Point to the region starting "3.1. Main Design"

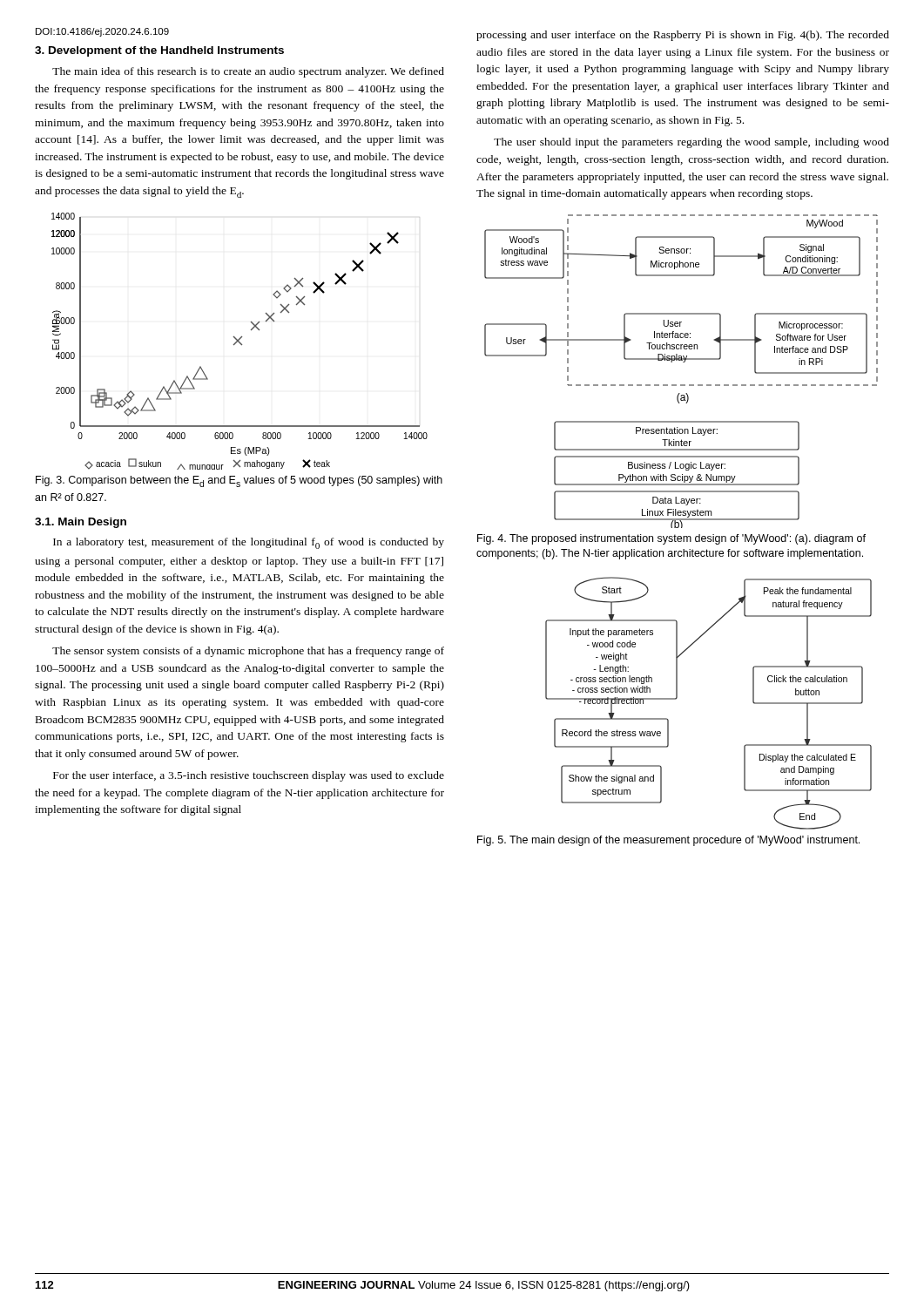(x=81, y=521)
